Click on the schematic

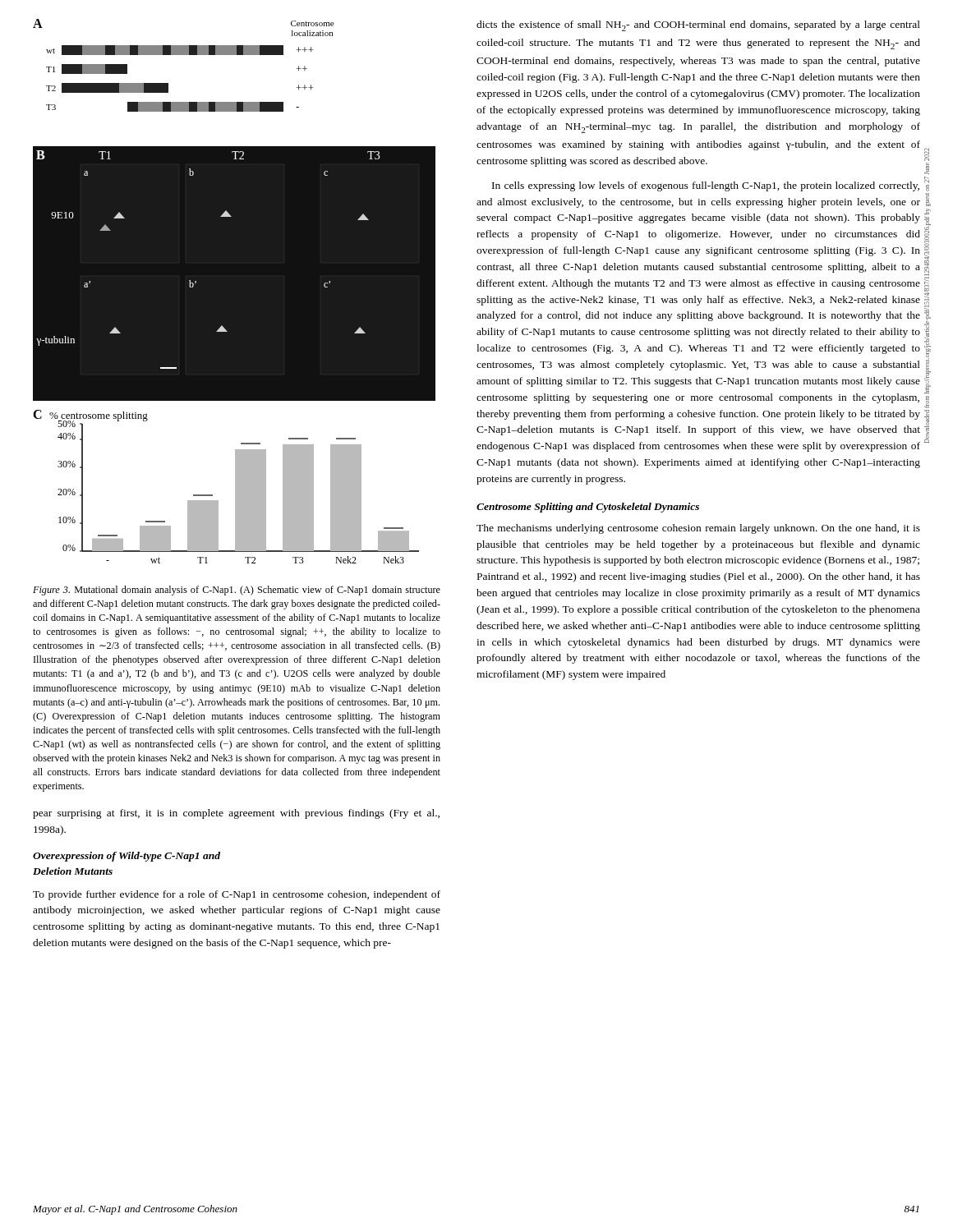pyautogui.click(x=238, y=77)
